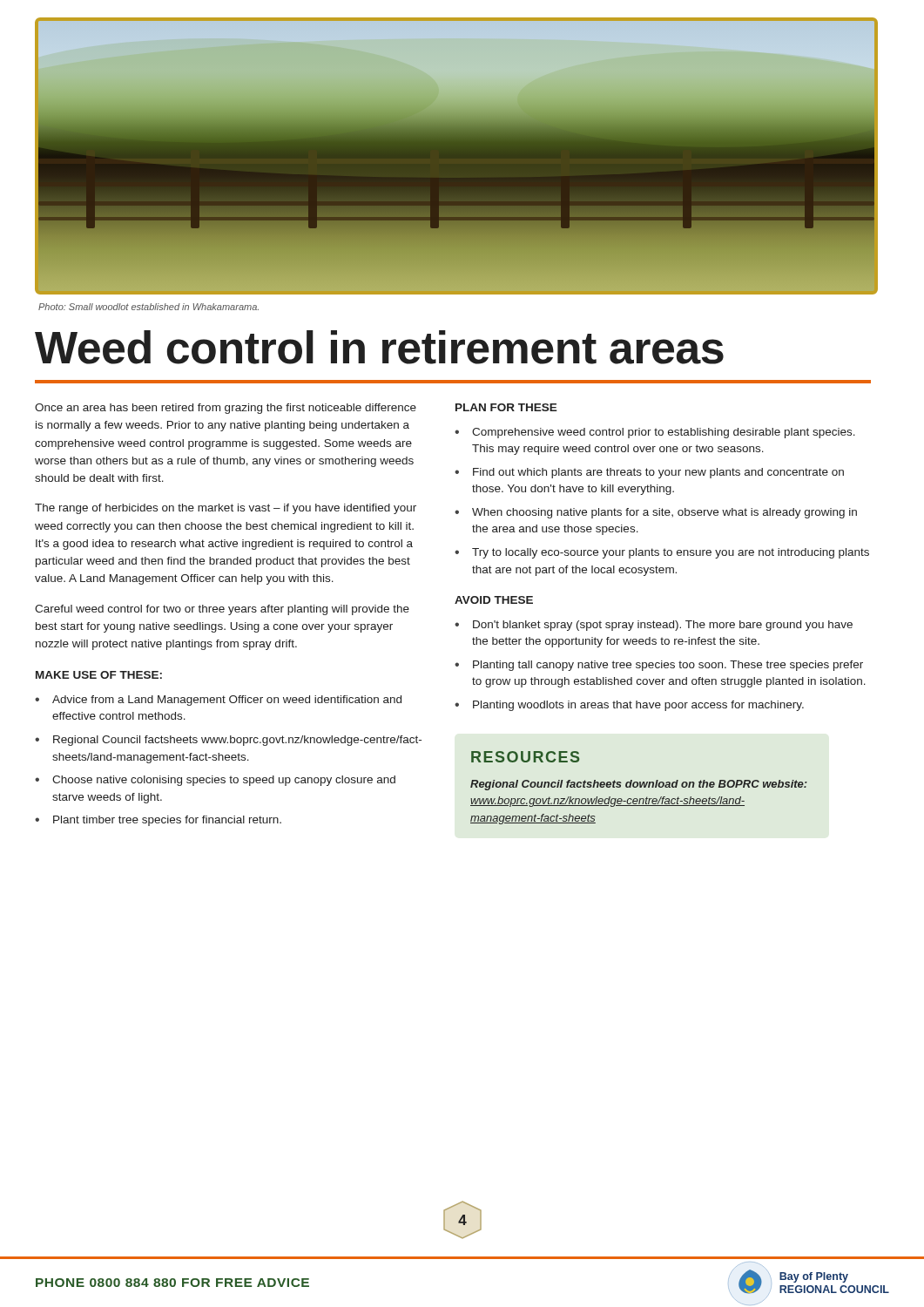The width and height of the screenshot is (924, 1307).
Task: Navigate to the region starting "• Planting woodlots in areas that"
Action: [663, 705]
